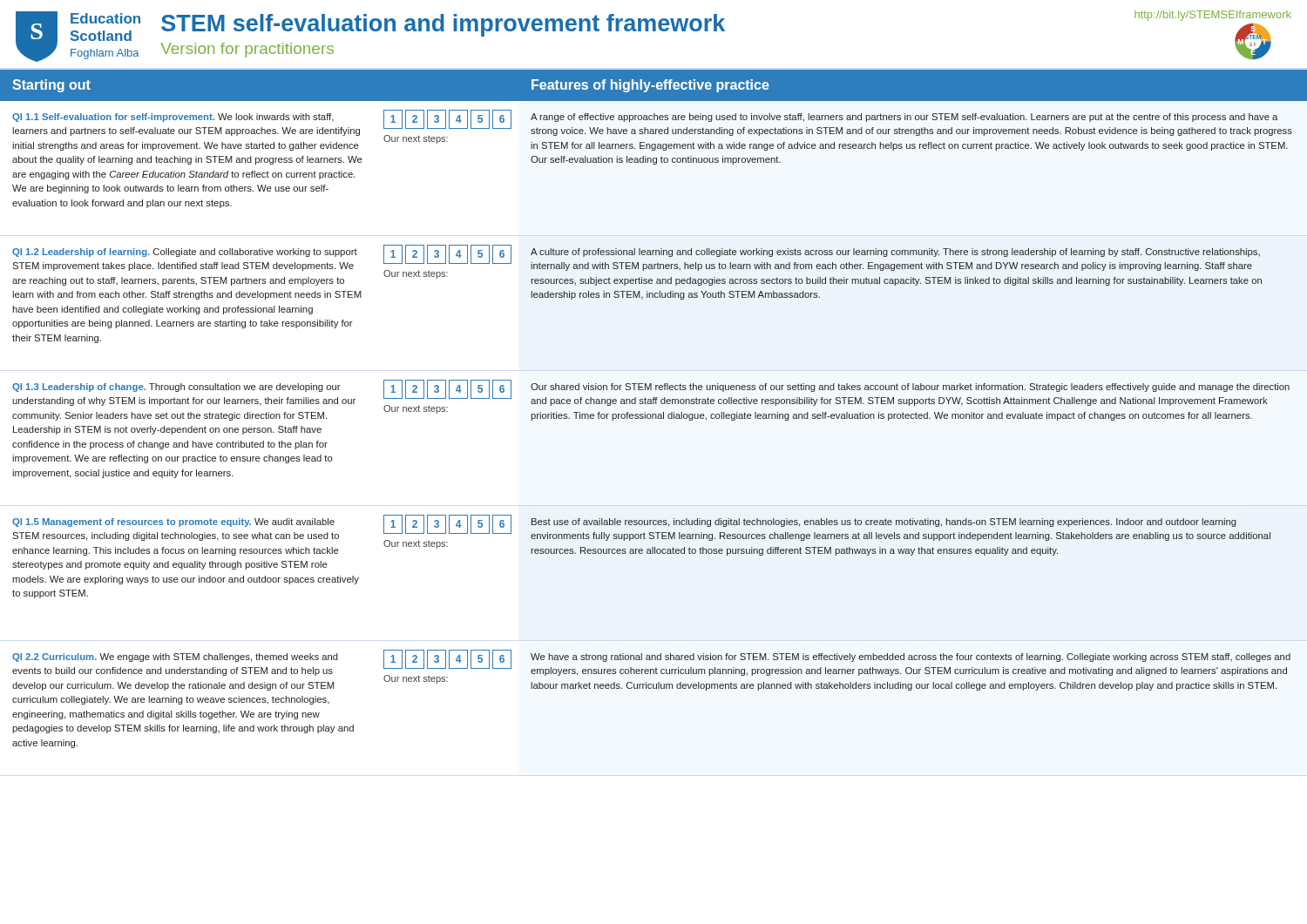
Task: Point to "Starting out"
Action: [51, 85]
